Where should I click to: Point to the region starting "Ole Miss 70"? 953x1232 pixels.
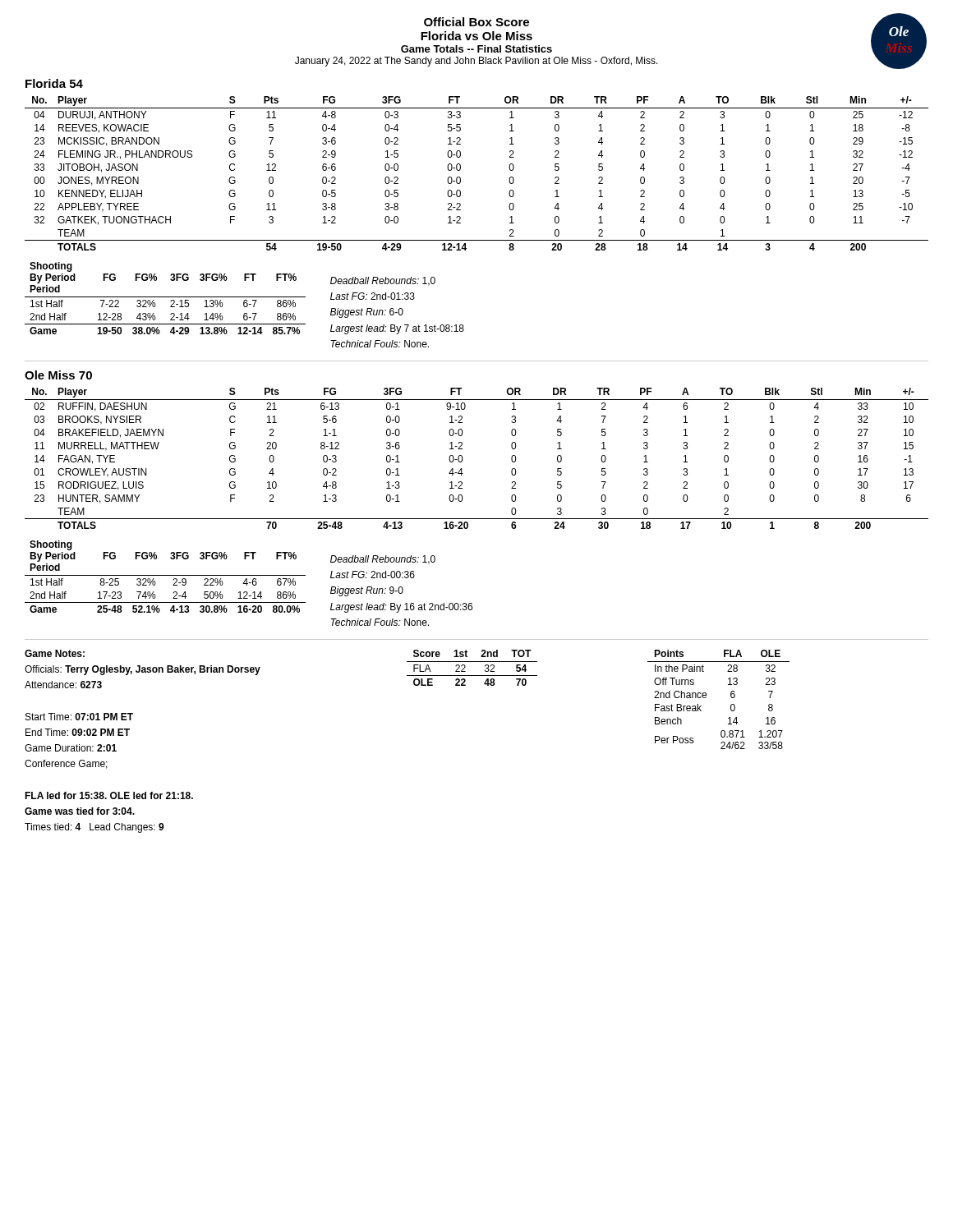(59, 375)
